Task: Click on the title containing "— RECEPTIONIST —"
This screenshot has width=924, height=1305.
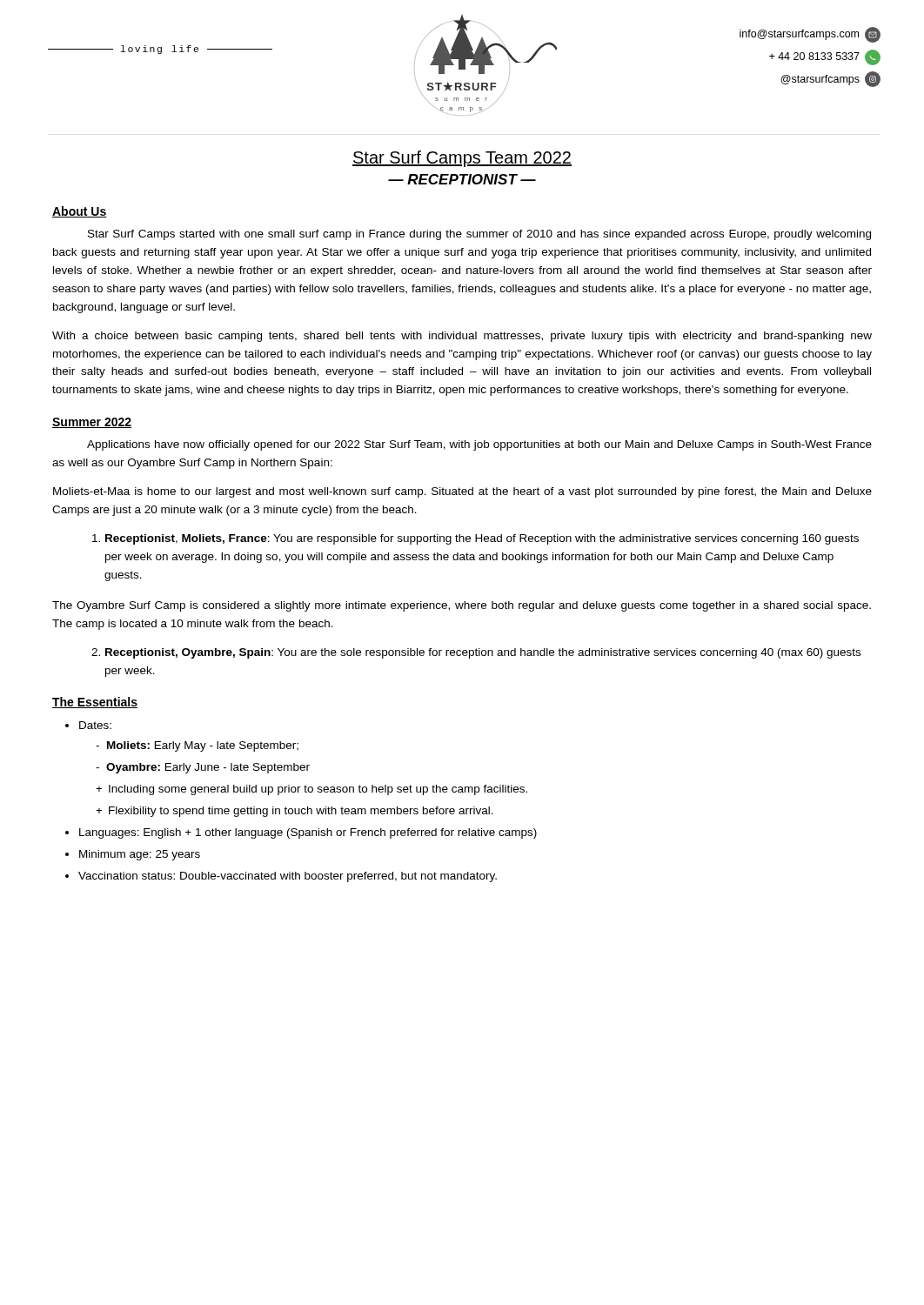Action: [x=462, y=180]
